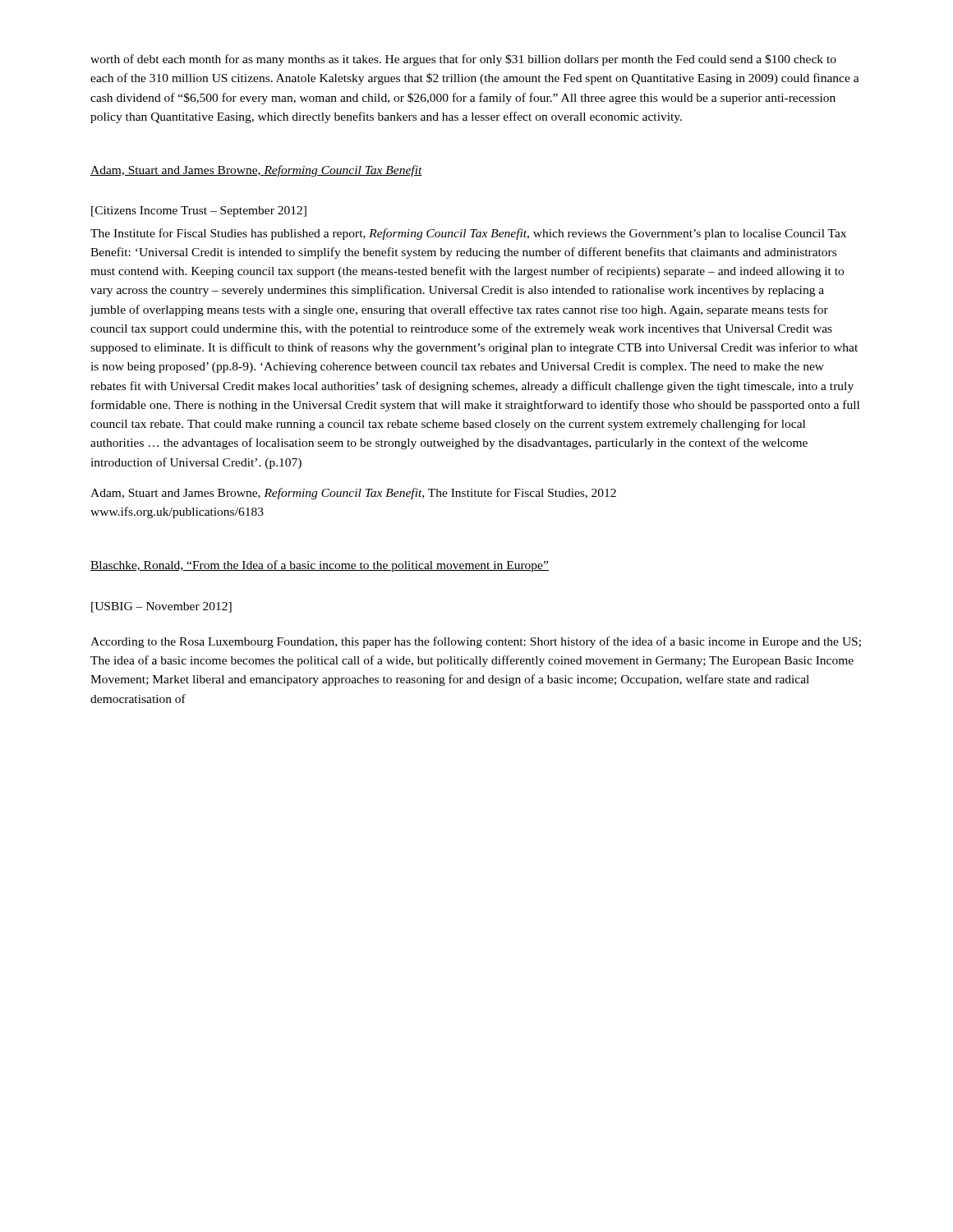Screen dimensions: 1232x953
Task: Find "[USBIG – November 2012]" on this page
Action: point(161,605)
